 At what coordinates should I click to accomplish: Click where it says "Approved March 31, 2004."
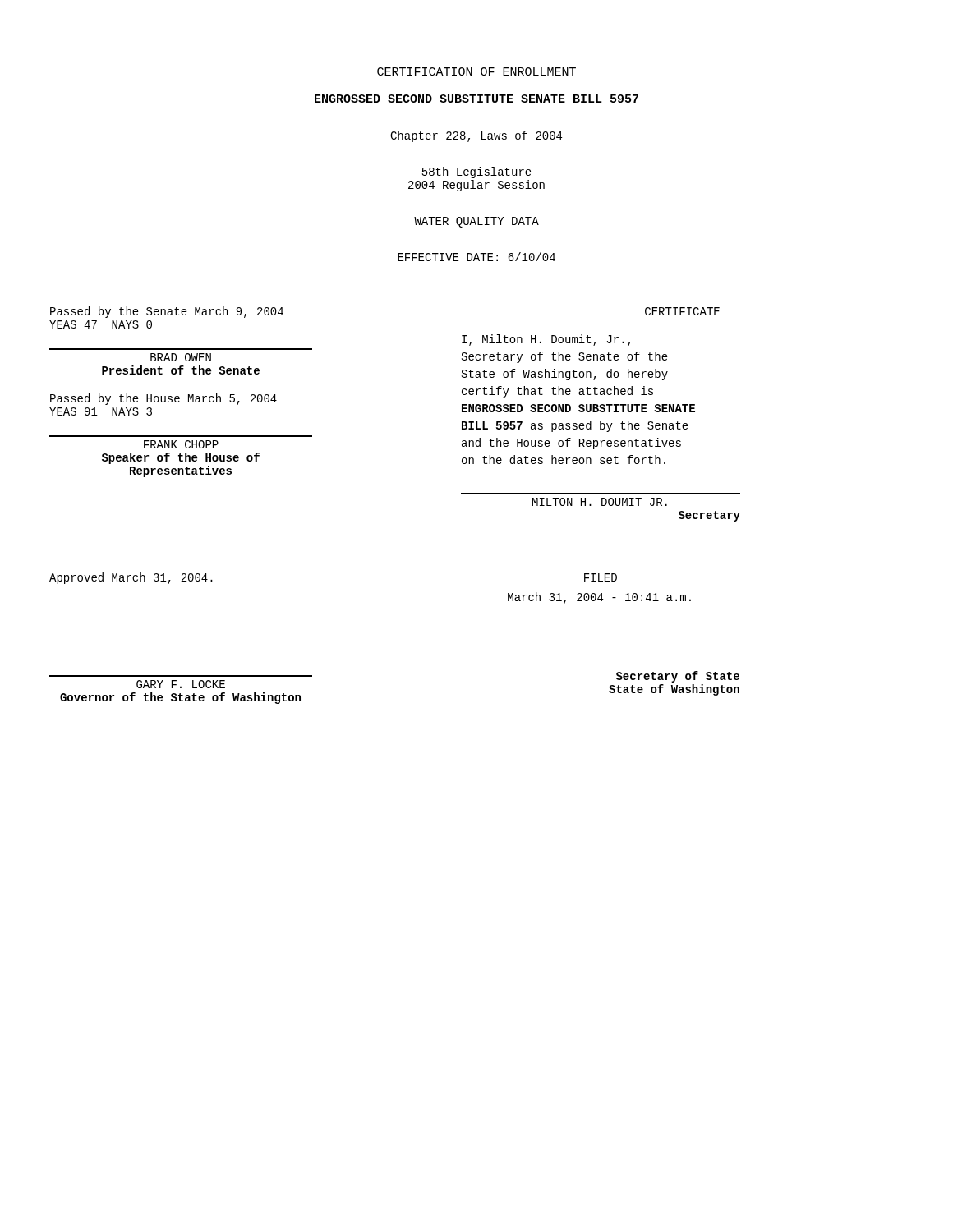point(132,578)
